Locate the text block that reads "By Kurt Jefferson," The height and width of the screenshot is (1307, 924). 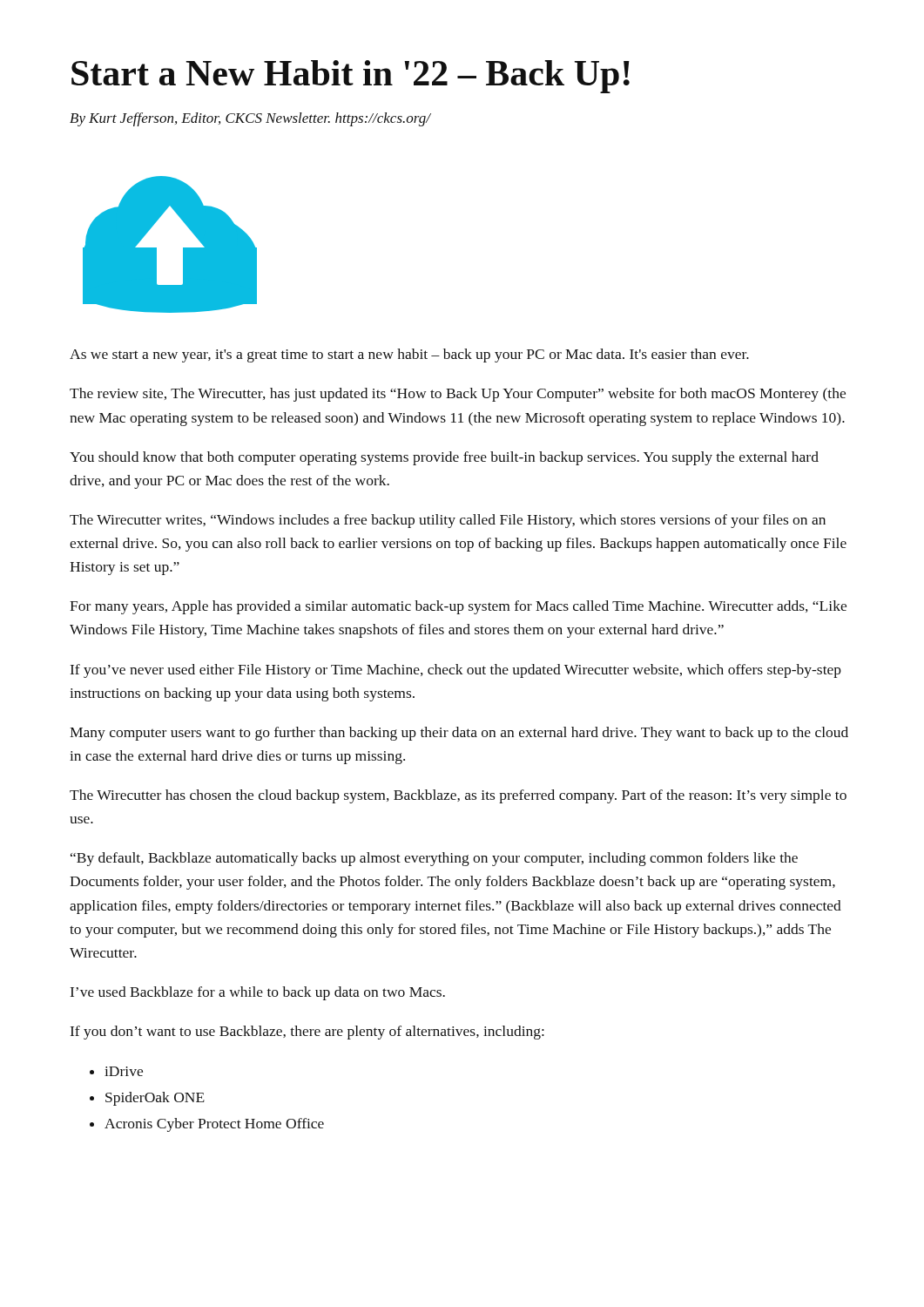click(250, 118)
